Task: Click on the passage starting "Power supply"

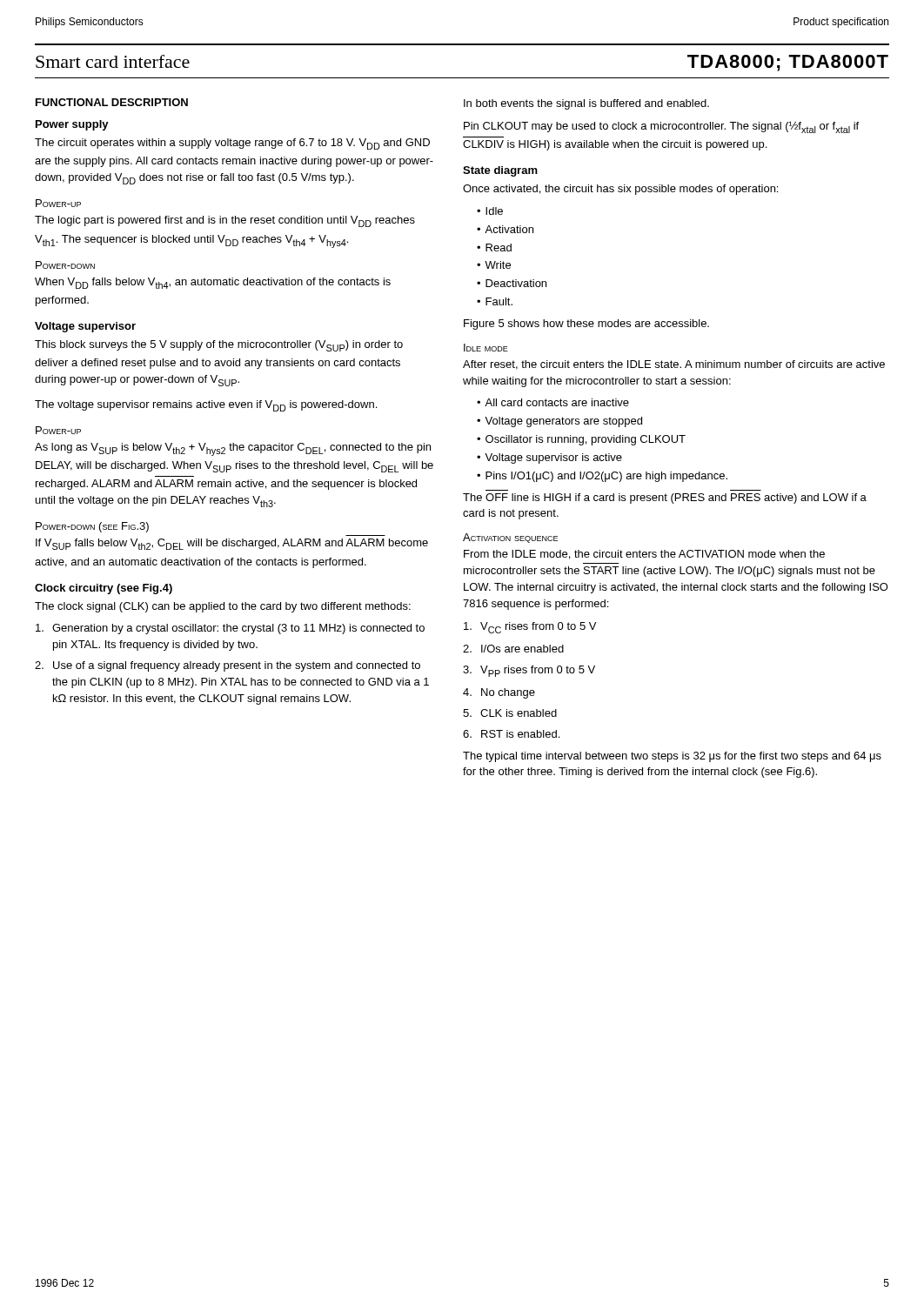Action: pos(72,124)
